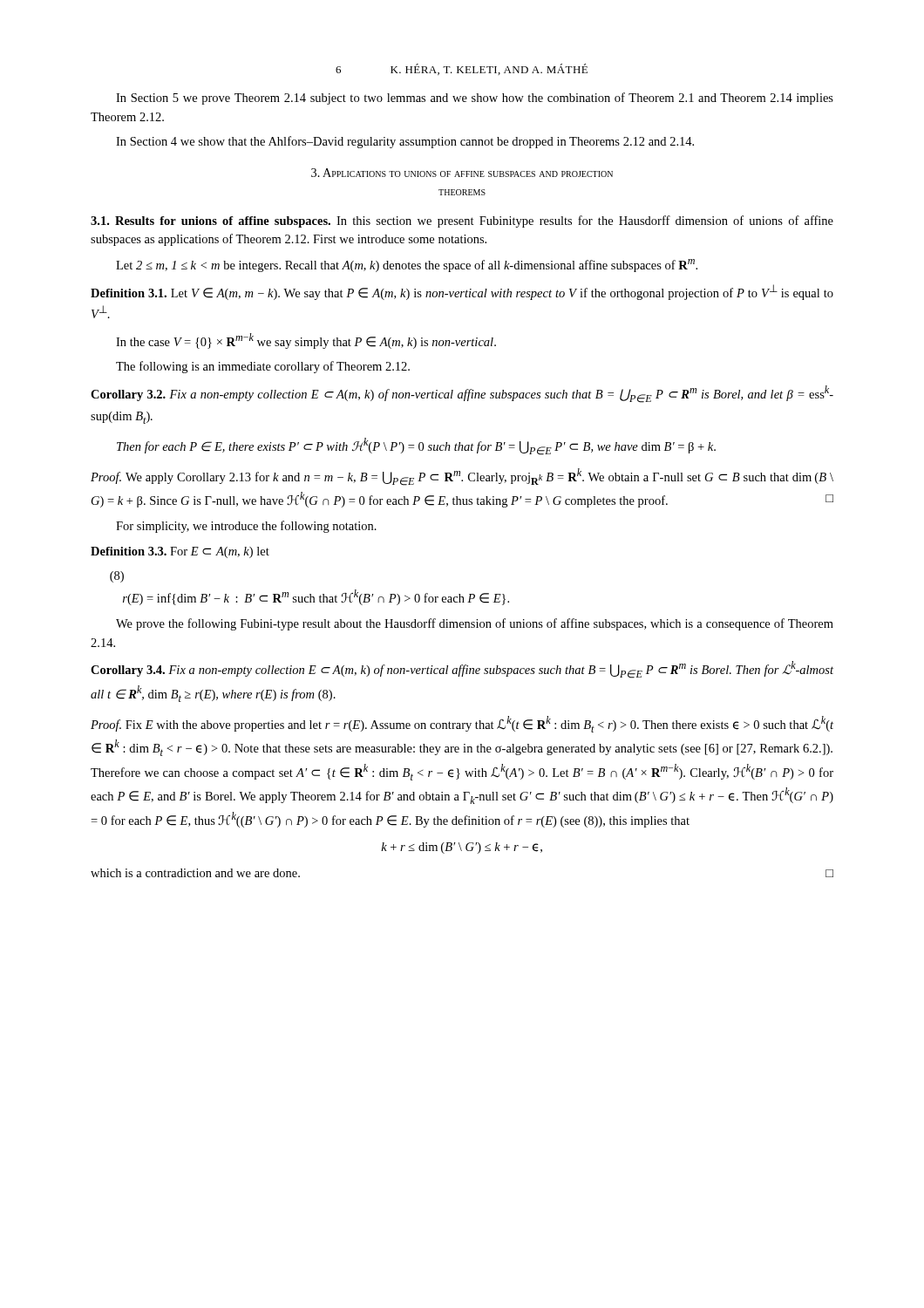Where is the formula that starts "k + r ≤ dim"?
This screenshot has height=1308, width=924.
462,847
